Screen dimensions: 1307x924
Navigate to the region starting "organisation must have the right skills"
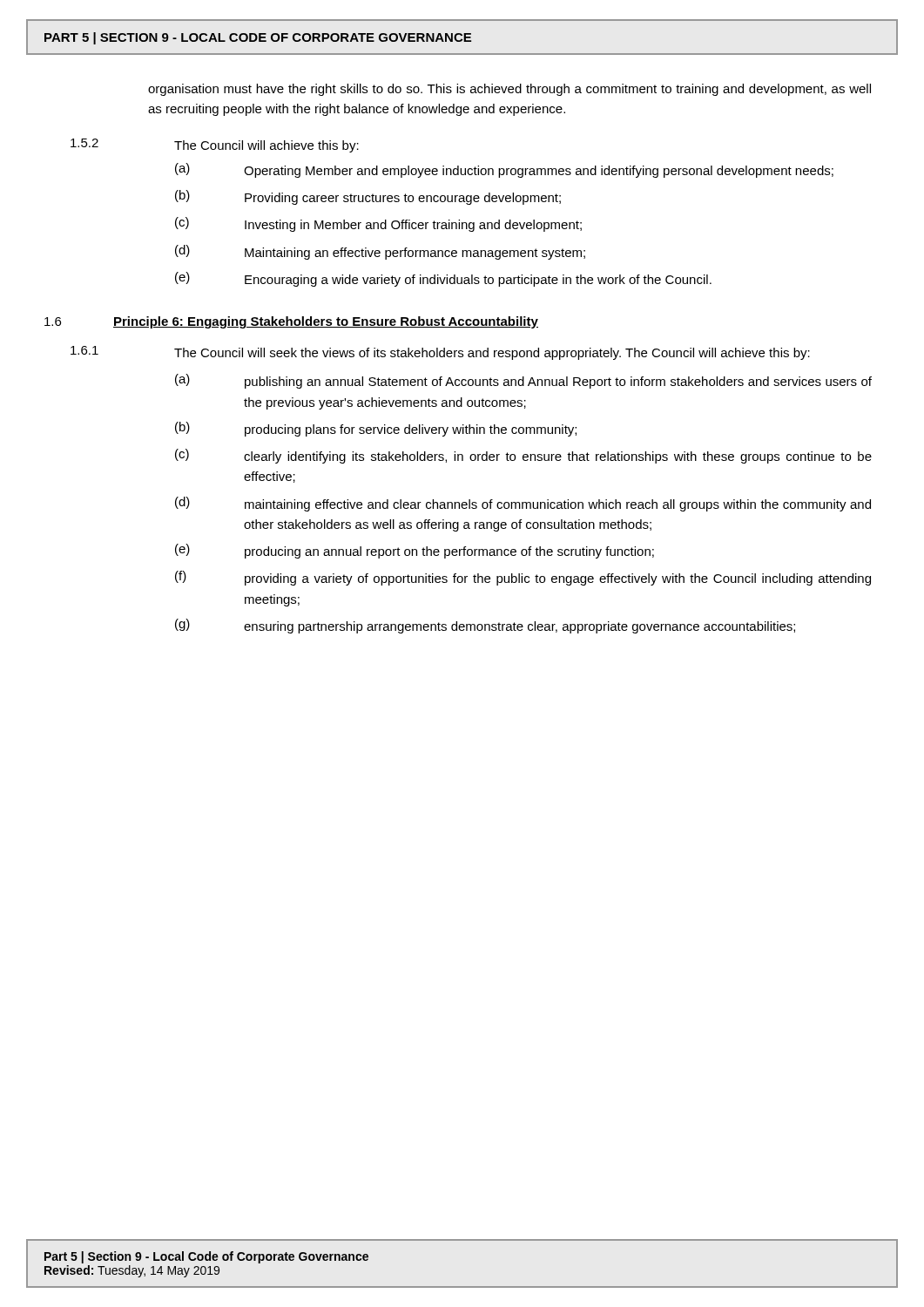coord(510,99)
